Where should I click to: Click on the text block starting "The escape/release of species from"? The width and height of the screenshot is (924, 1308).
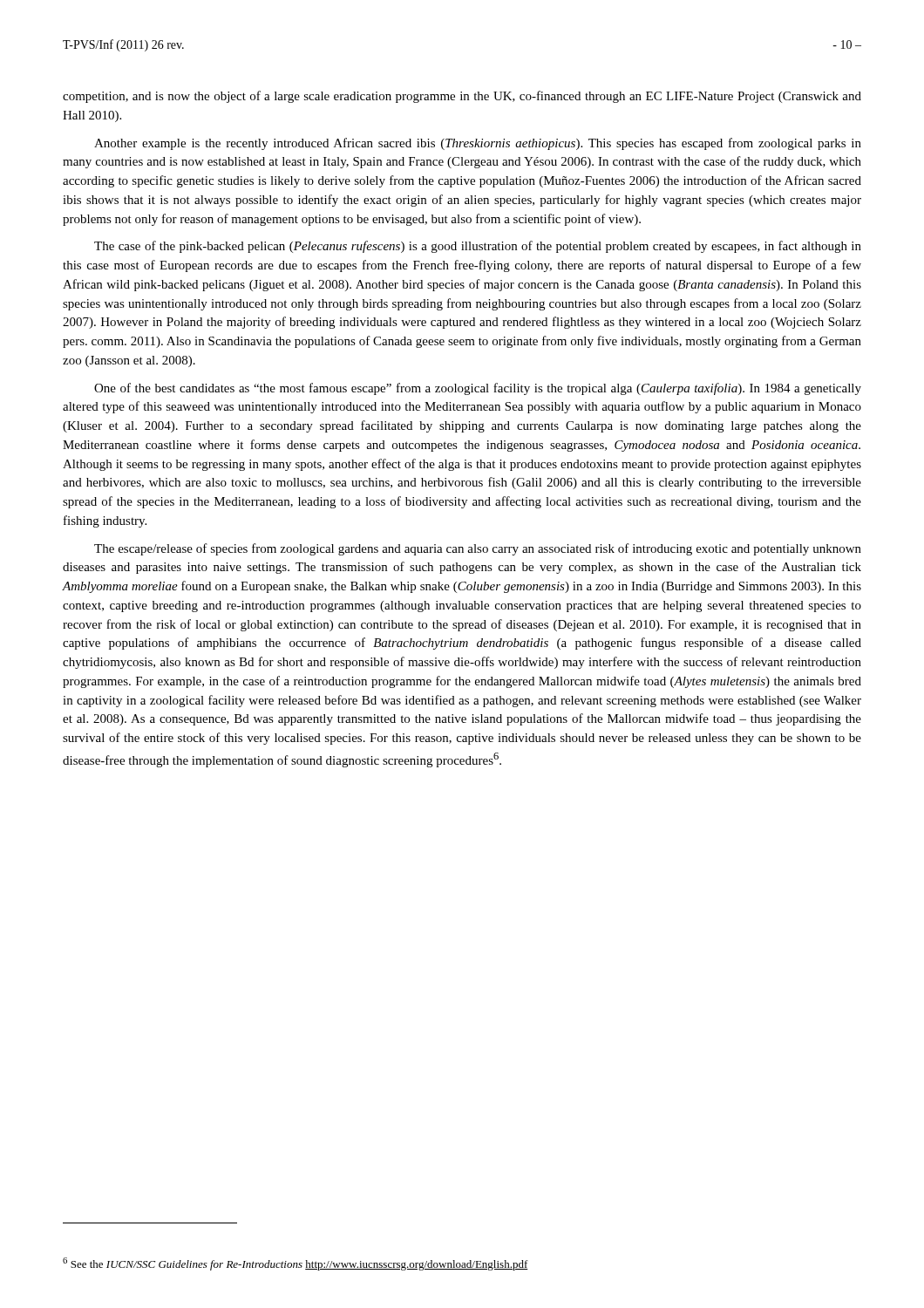pyautogui.click(x=462, y=655)
